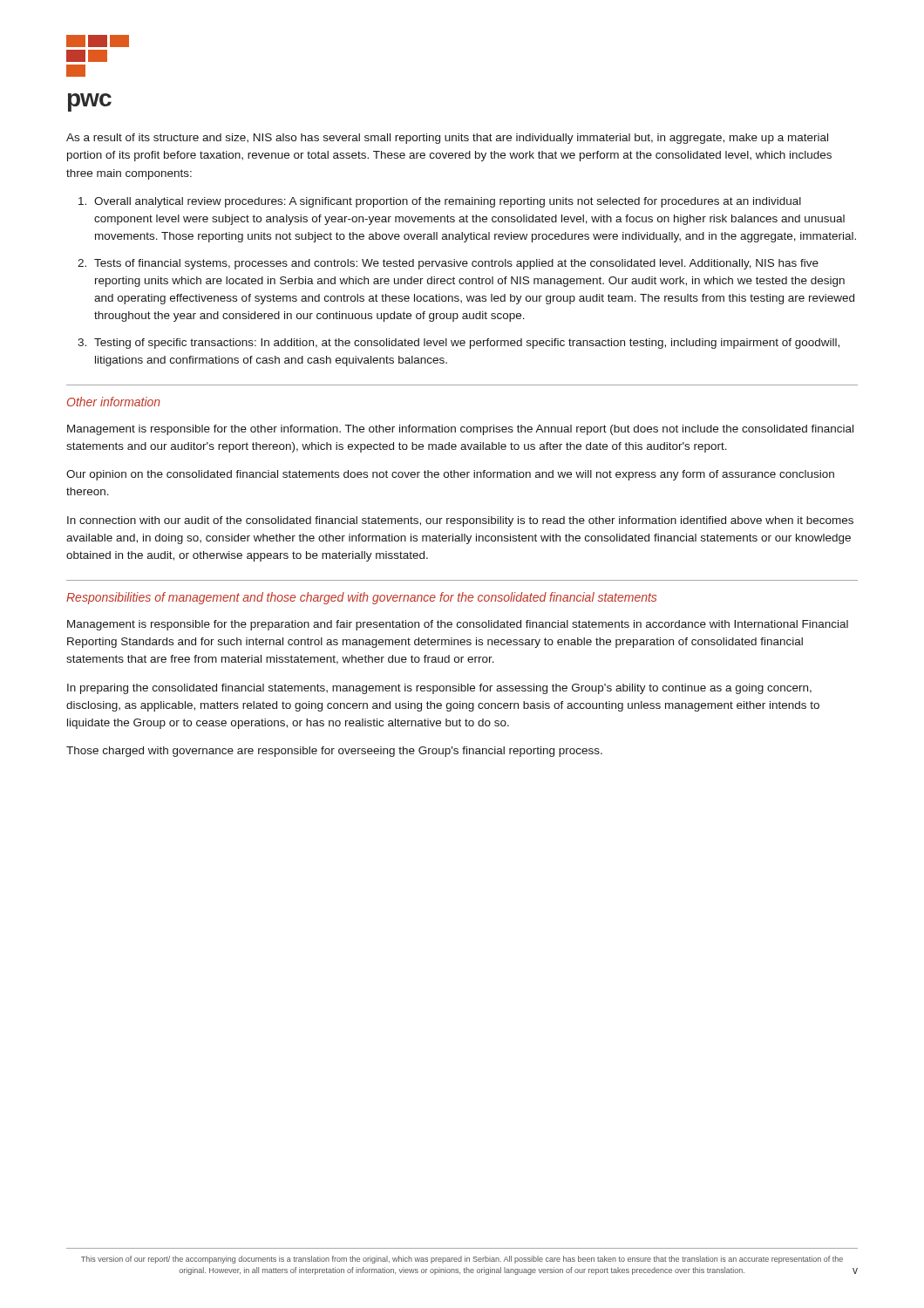Select the block starting "Our opinion on the consolidated financial"
The width and height of the screenshot is (924, 1308).
[x=462, y=483]
